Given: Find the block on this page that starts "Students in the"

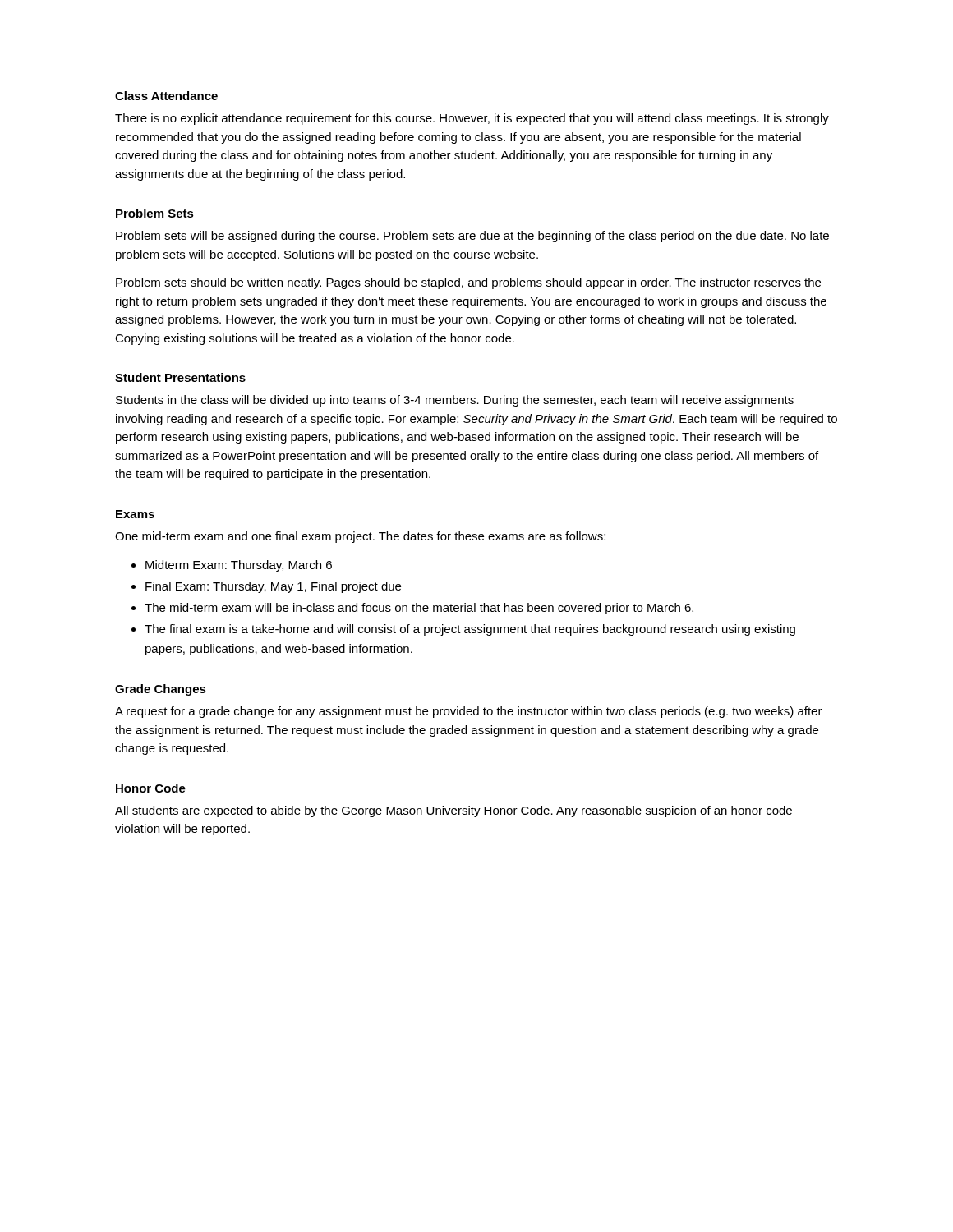Looking at the screenshot, I should [476, 437].
